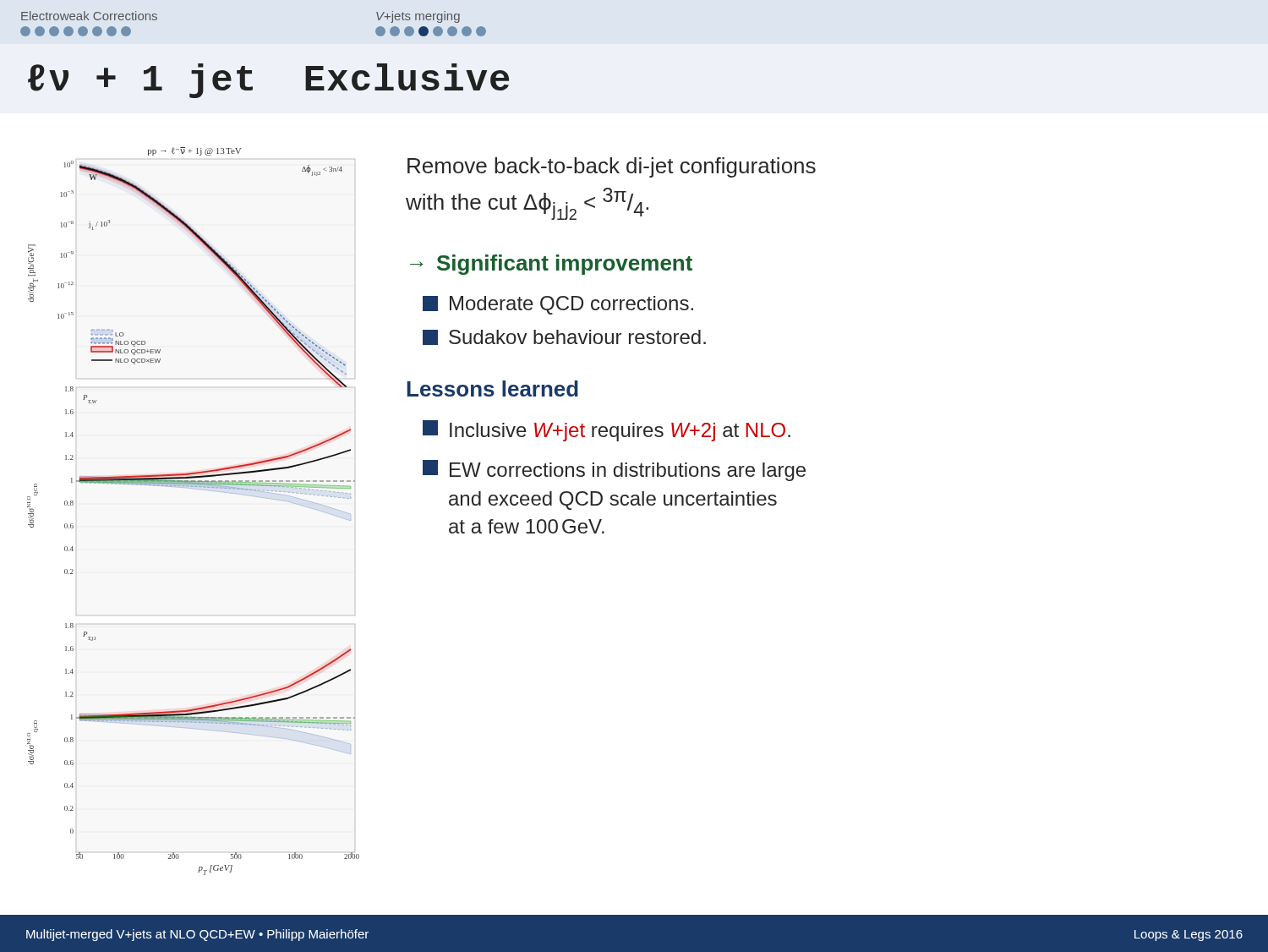1268x952 pixels.
Task: Find the passage starting "Lessons learned"
Action: (x=492, y=389)
